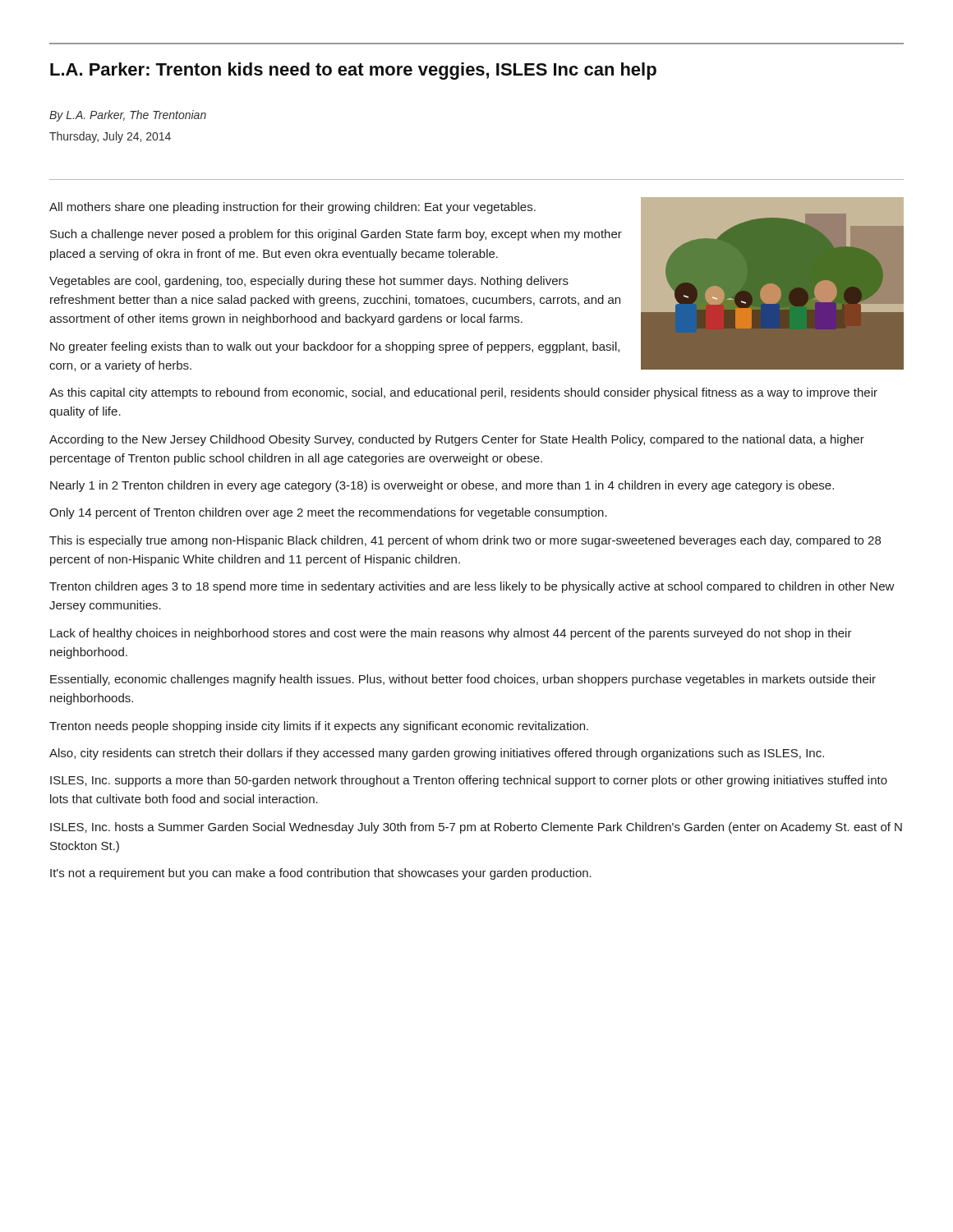The width and height of the screenshot is (953, 1232).
Task: Click on the text block with the text "Such a challenge never"
Action: click(x=336, y=243)
